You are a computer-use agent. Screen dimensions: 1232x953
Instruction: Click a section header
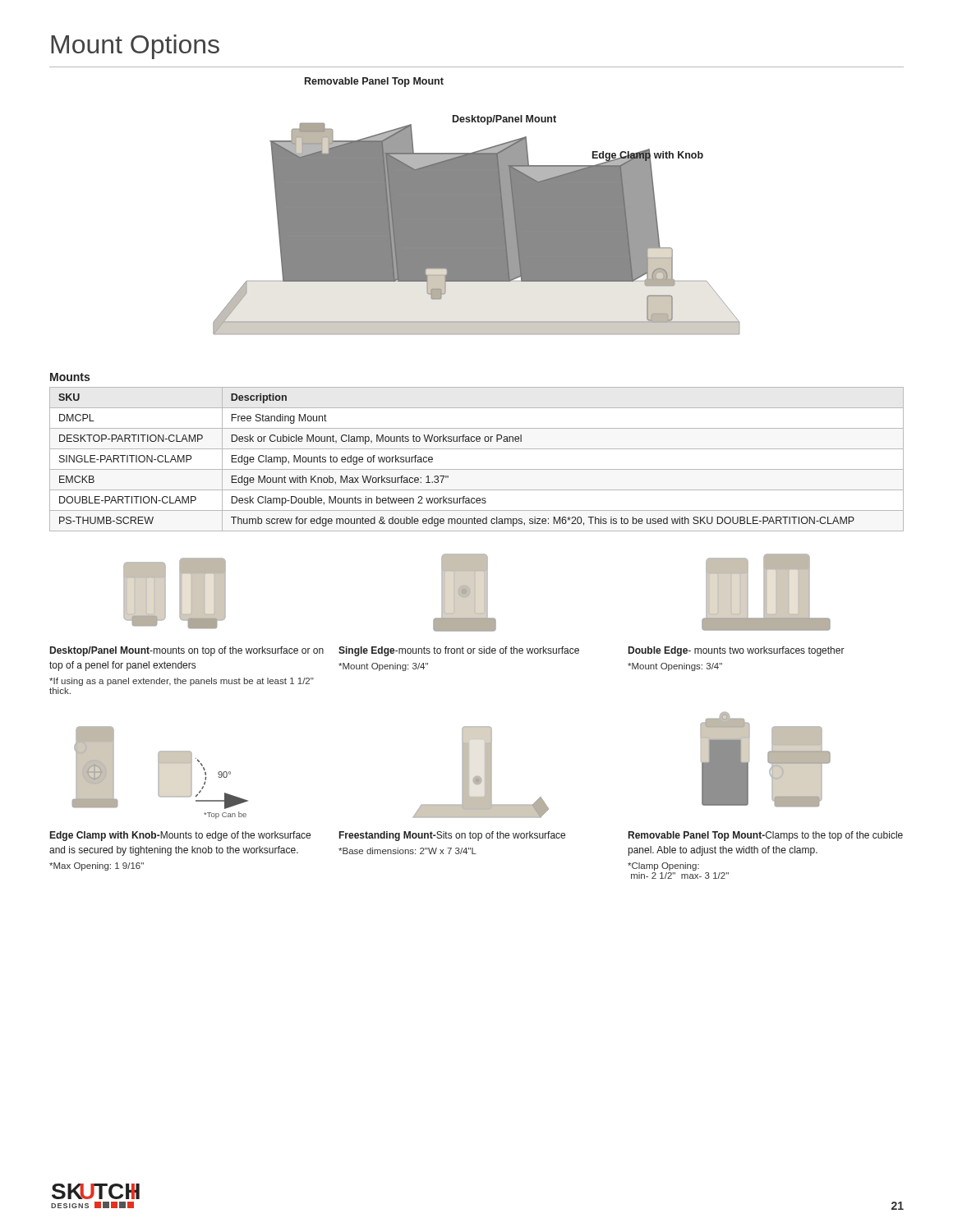tap(476, 377)
